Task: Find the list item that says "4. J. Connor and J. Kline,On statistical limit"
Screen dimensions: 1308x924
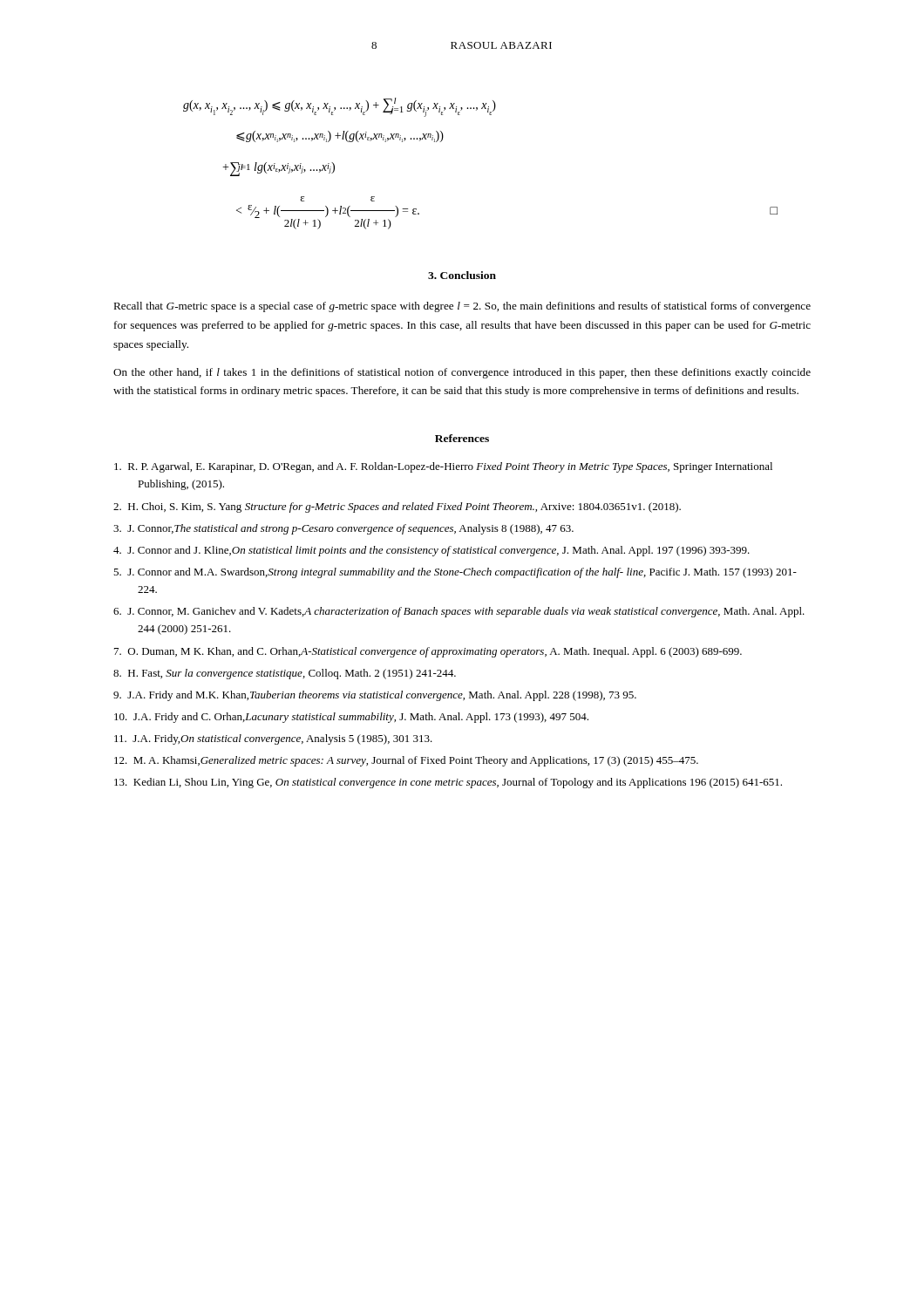Action: 432,550
